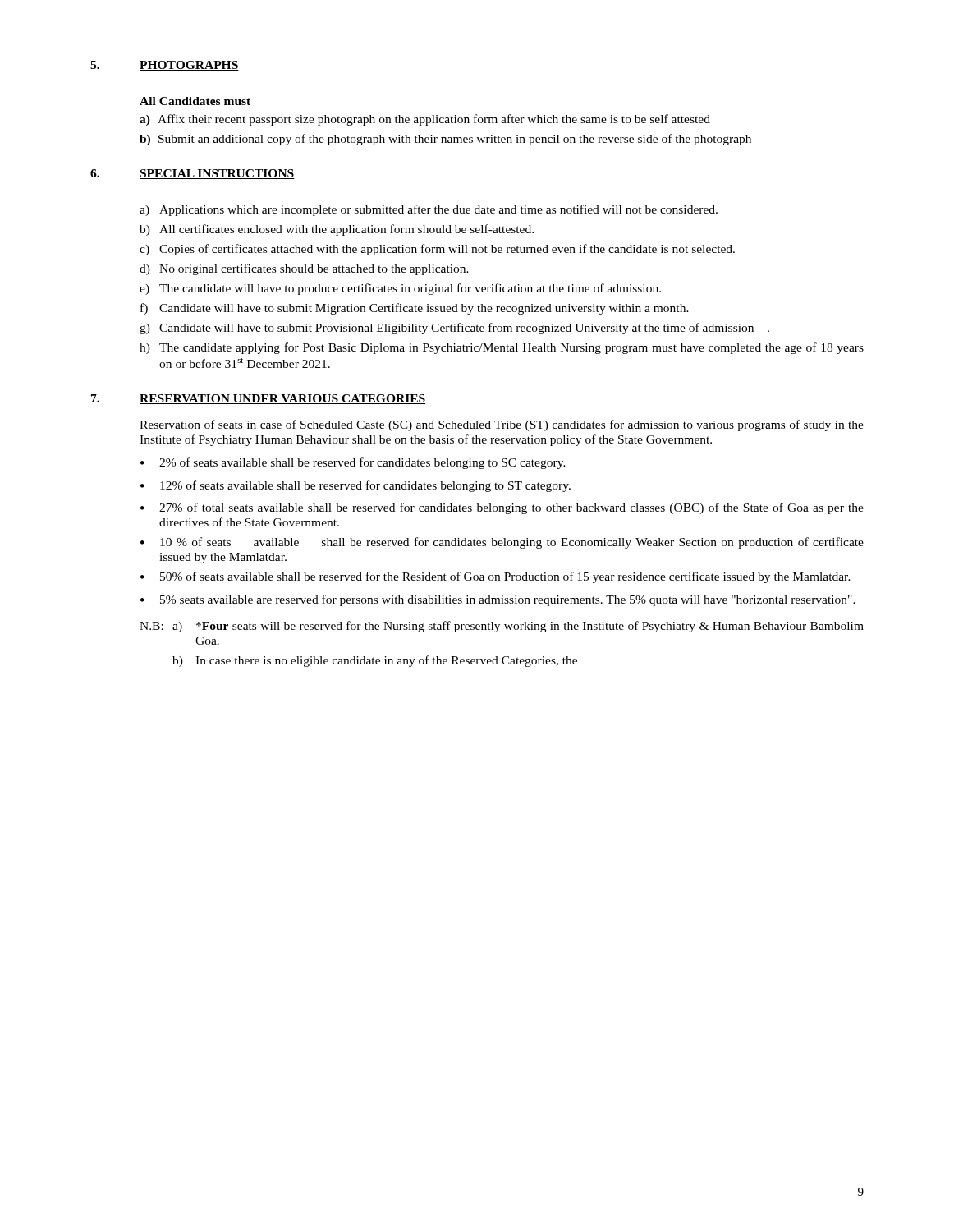This screenshot has height=1232, width=954.
Task: Click where it says "6. SPECIAL INSTRUCTIONS"
Action: [x=193, y=174]
